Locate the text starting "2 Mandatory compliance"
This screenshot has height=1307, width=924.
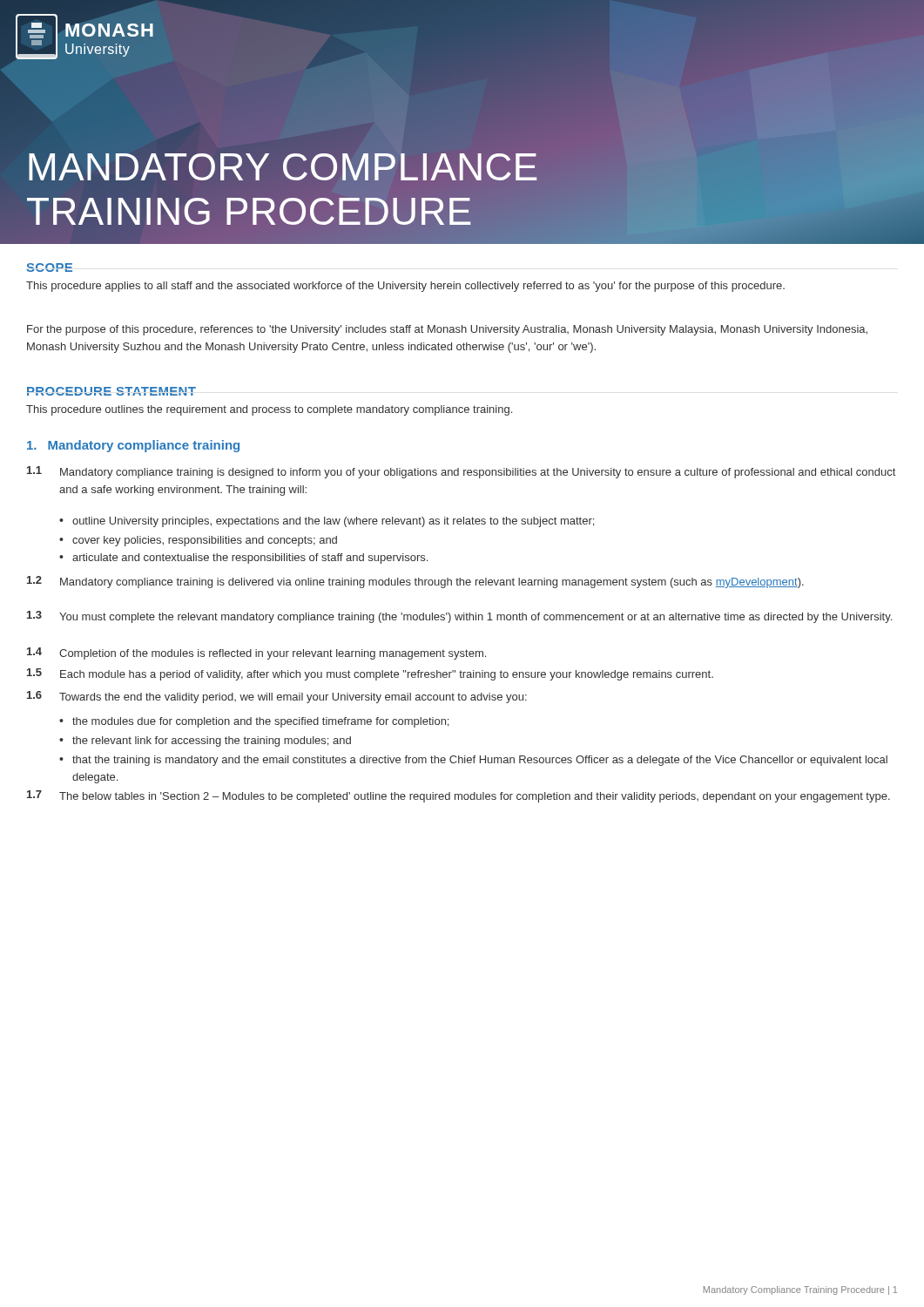pos(415,582)
